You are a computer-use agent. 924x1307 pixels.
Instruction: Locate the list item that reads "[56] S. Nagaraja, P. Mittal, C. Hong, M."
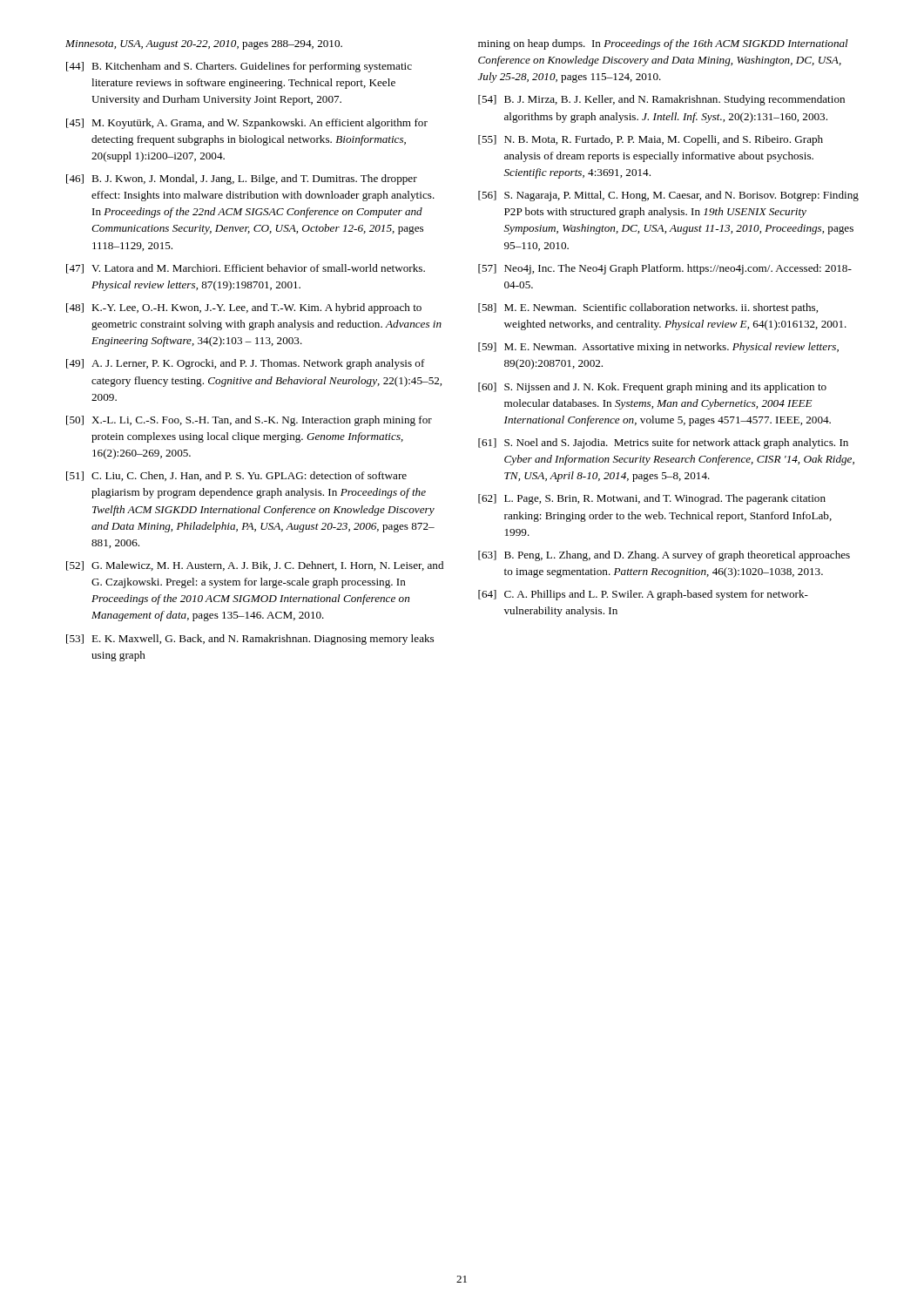(668, 220)
